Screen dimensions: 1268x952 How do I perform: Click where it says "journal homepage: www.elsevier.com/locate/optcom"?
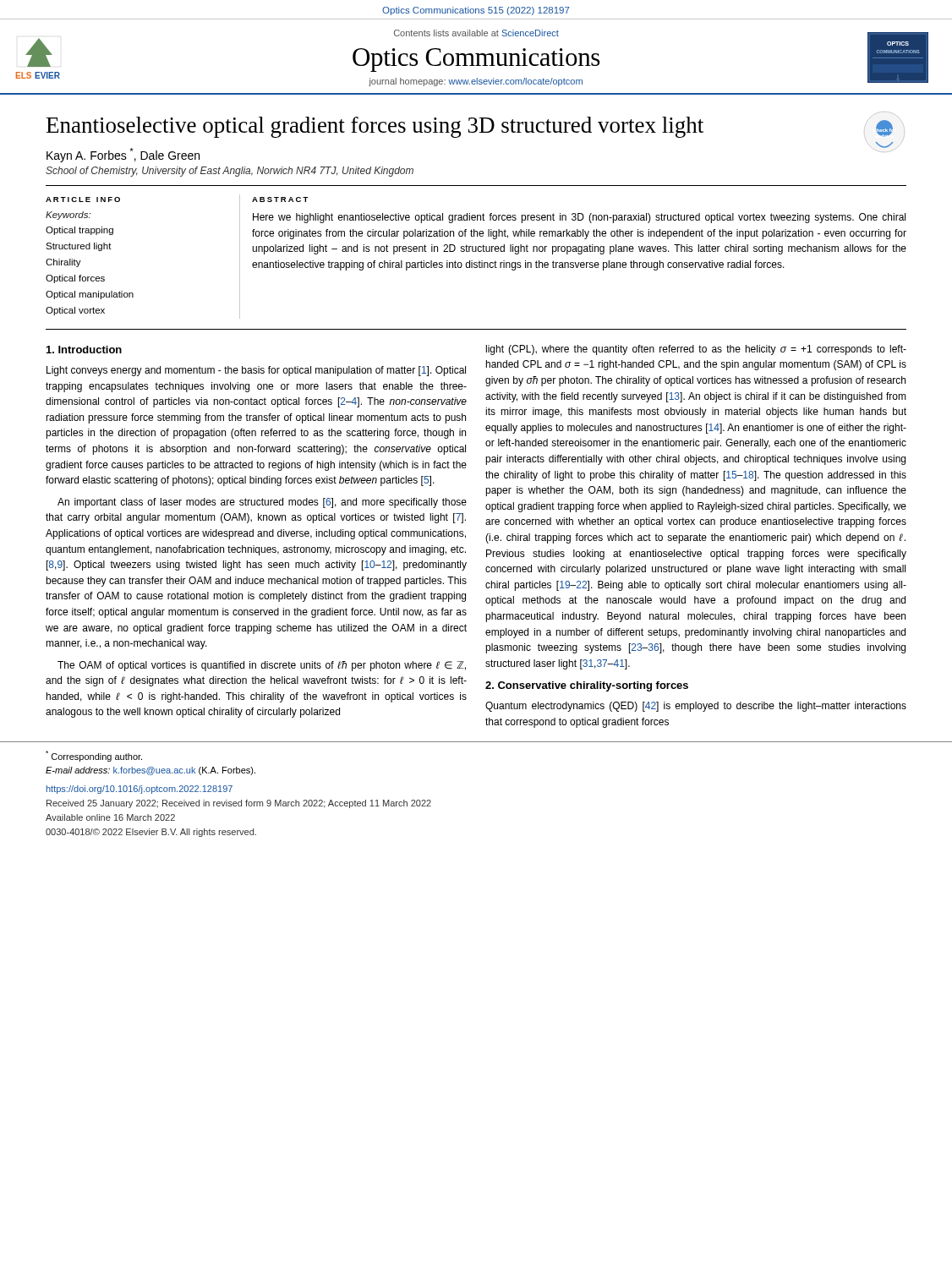coord(476,81)
